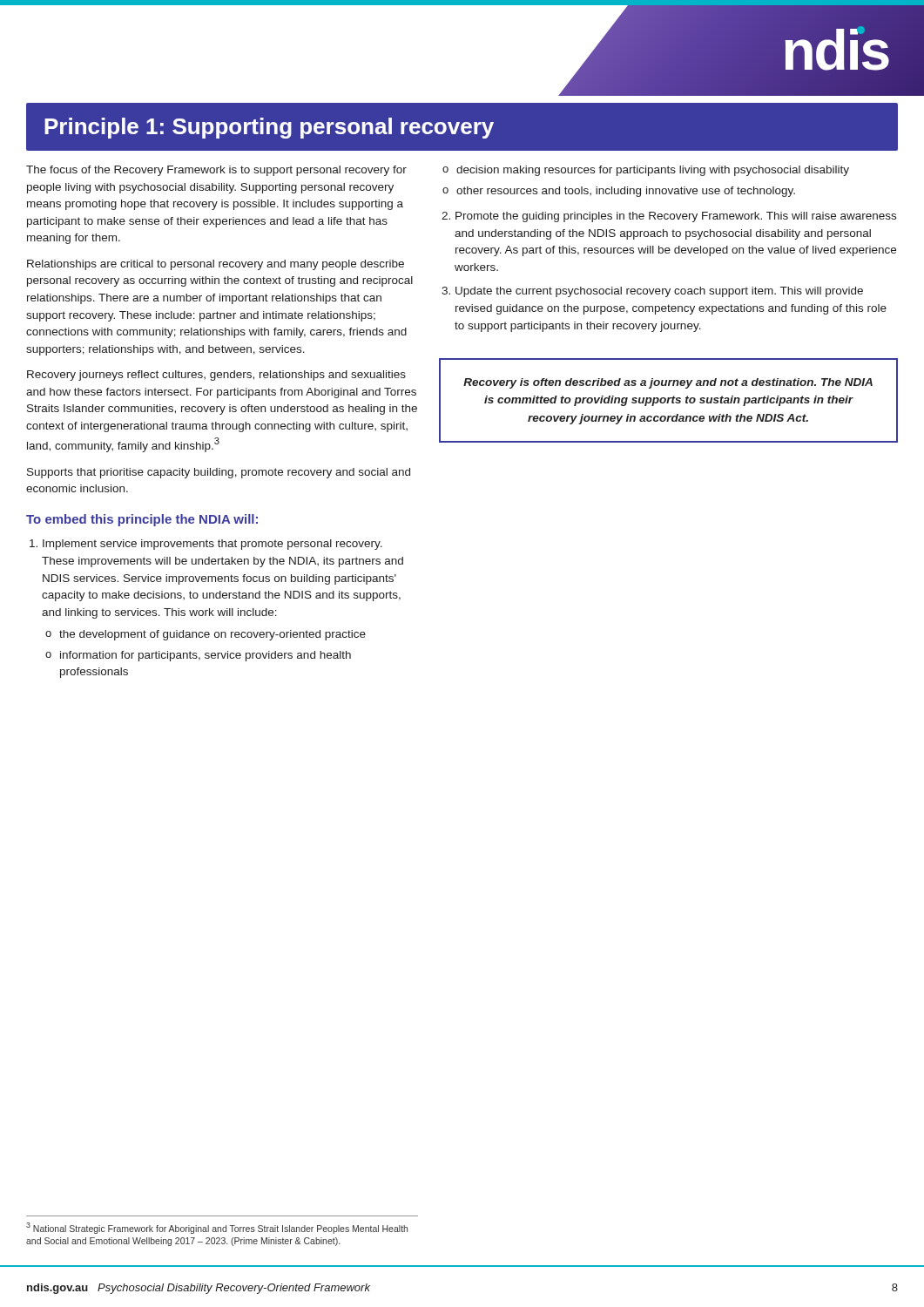Select the text block that reads "Recovery journeys reflect cultures, genders,"
This screenshot has width=924, height=1307.
pyautogui.click(x=222, y=410)
